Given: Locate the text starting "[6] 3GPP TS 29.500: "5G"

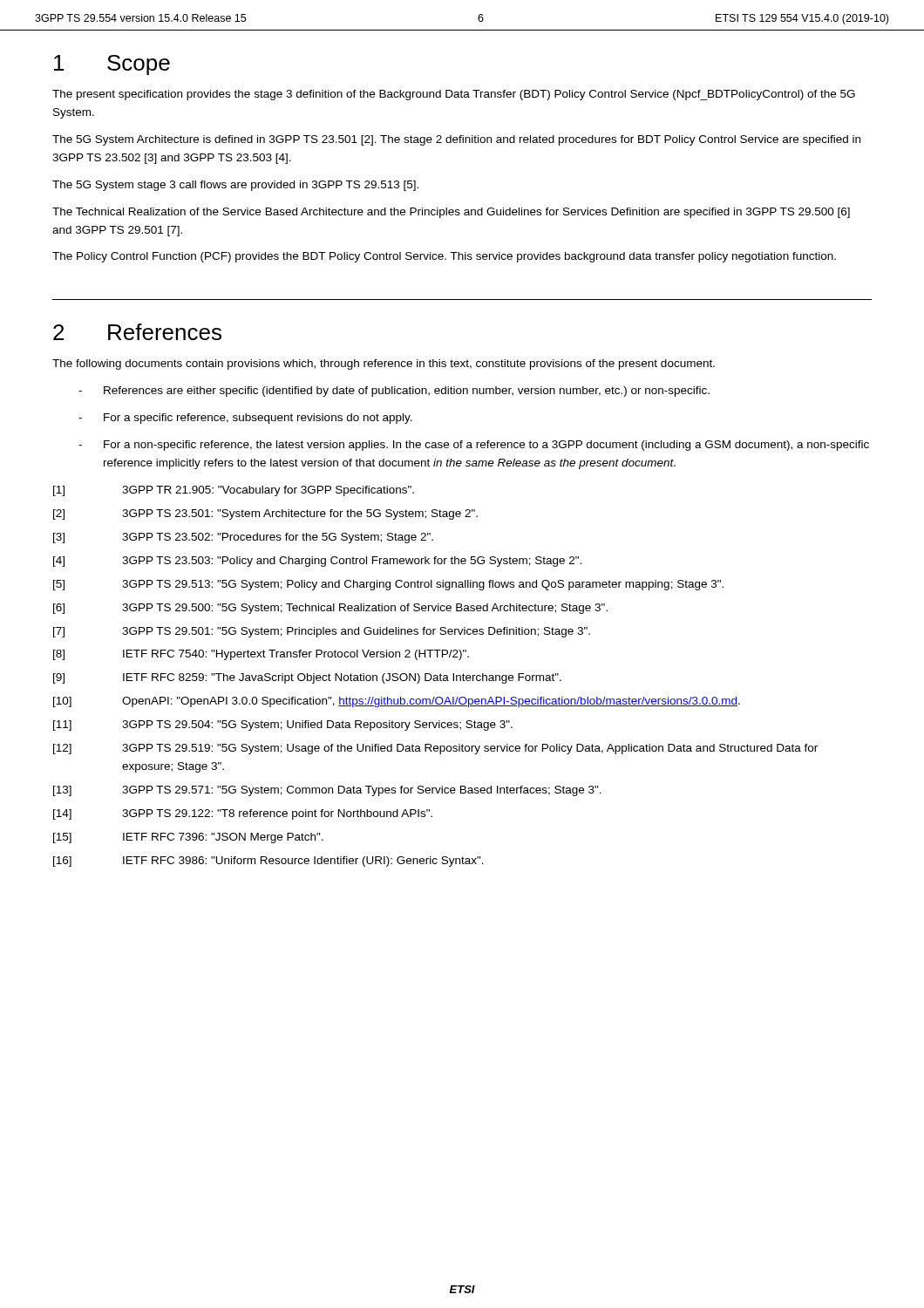Looking at the screenshot, I should pyautogui.click(x=462, y=608).
